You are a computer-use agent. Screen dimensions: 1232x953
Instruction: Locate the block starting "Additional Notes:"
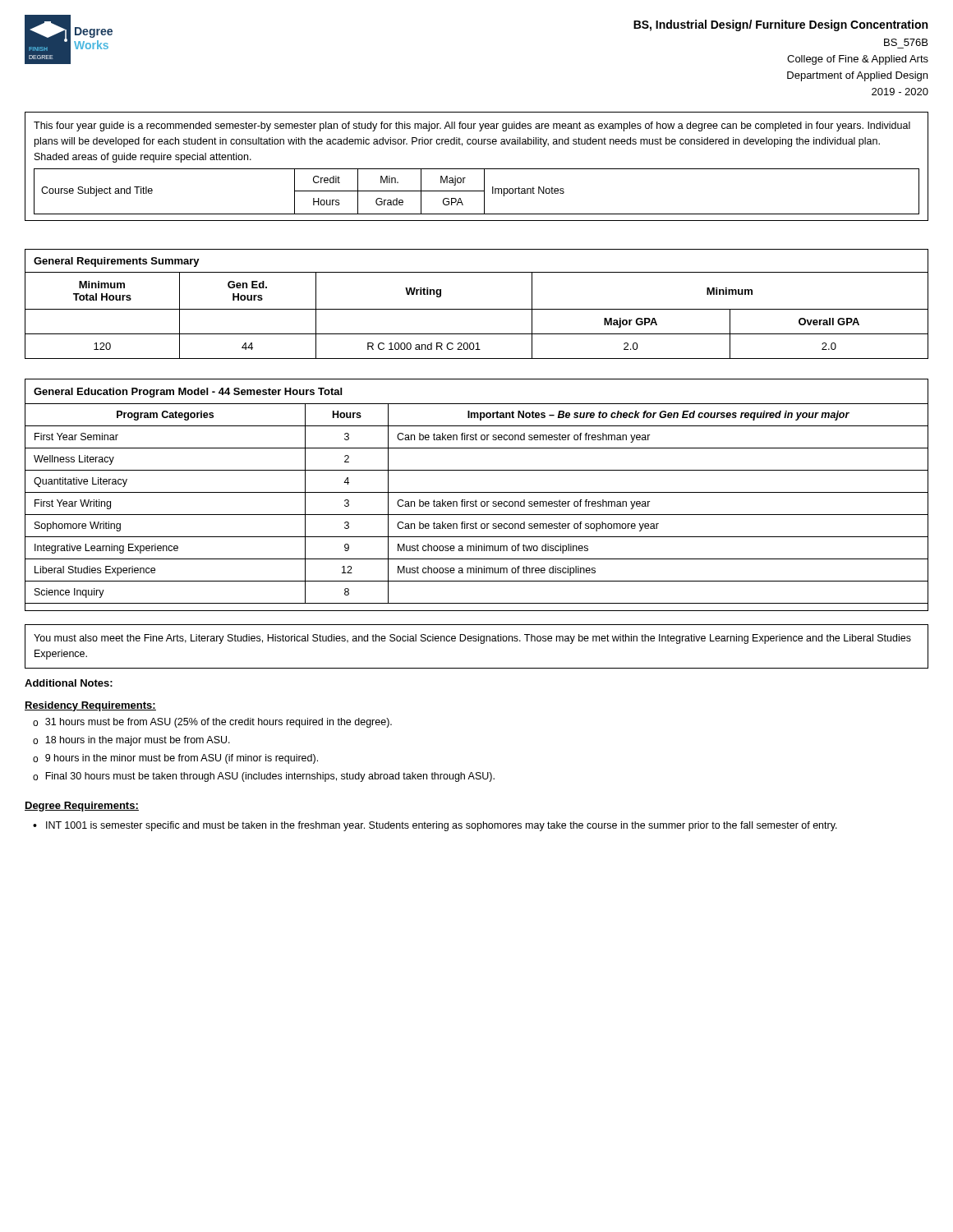point(69,683)
